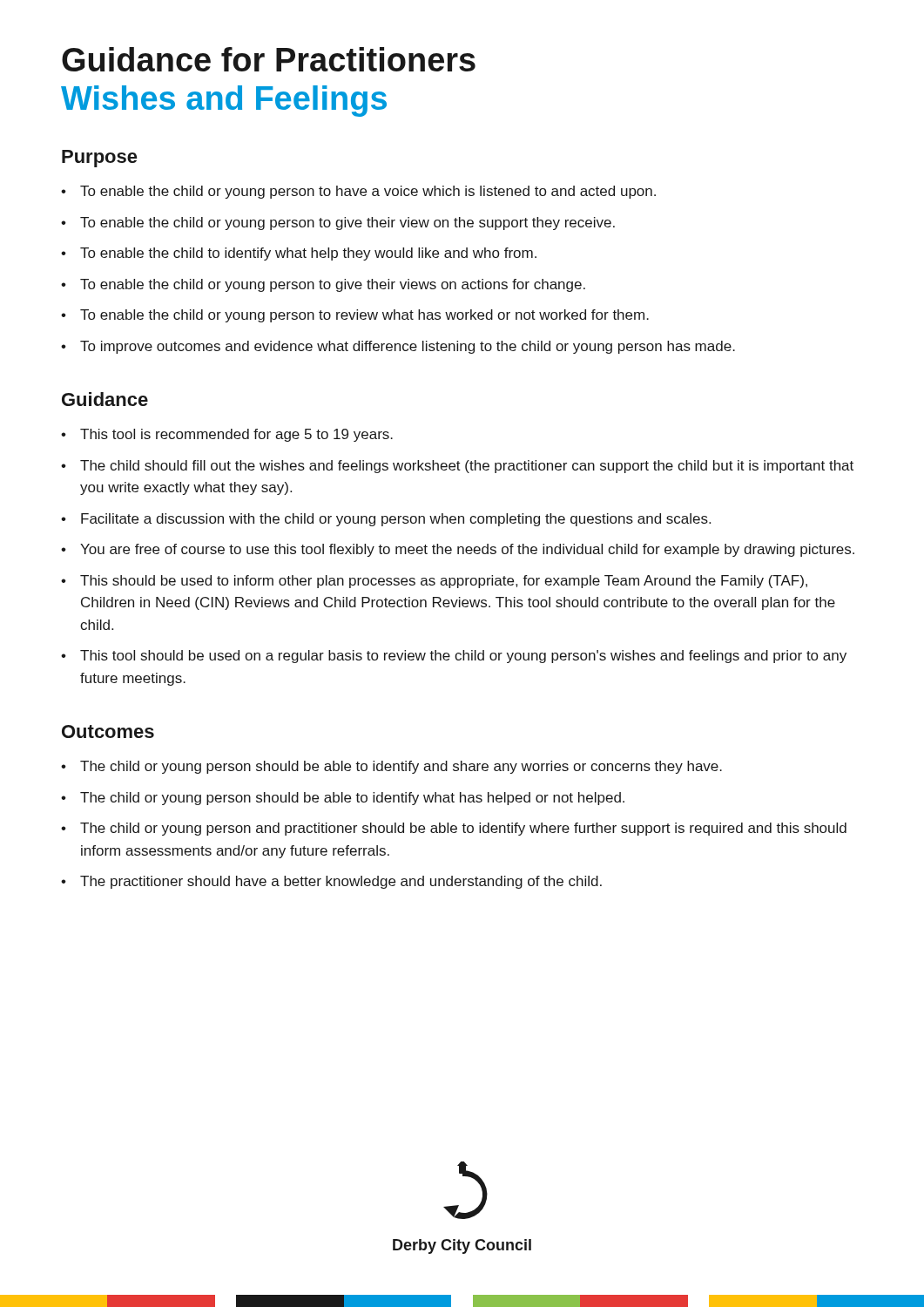Find the list item that reads "The child or young person and practitioner"

pyautogui.click(x=462, y=840)
